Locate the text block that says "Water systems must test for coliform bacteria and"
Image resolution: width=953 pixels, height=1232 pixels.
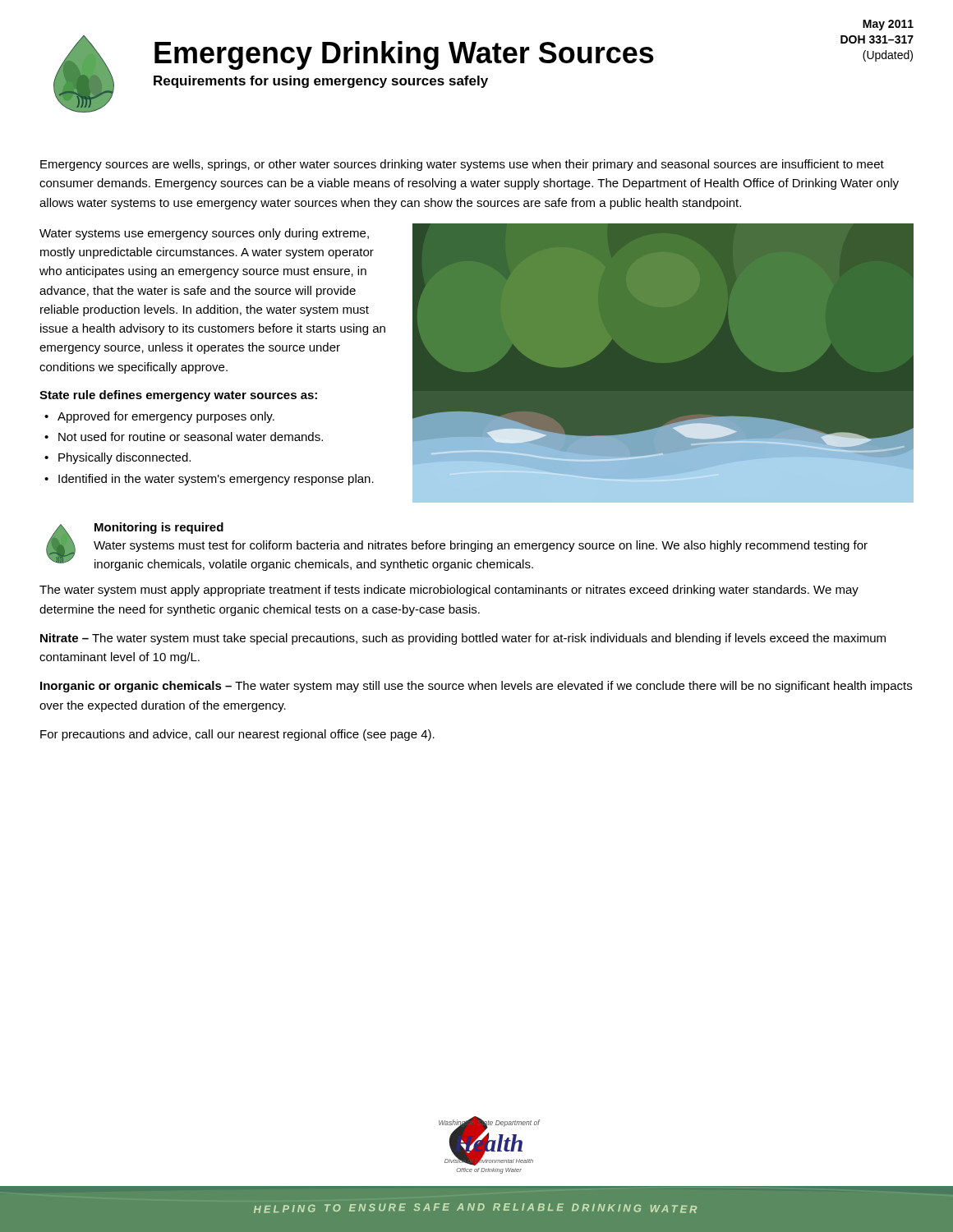pyautogui.click(x=481, y=554)
